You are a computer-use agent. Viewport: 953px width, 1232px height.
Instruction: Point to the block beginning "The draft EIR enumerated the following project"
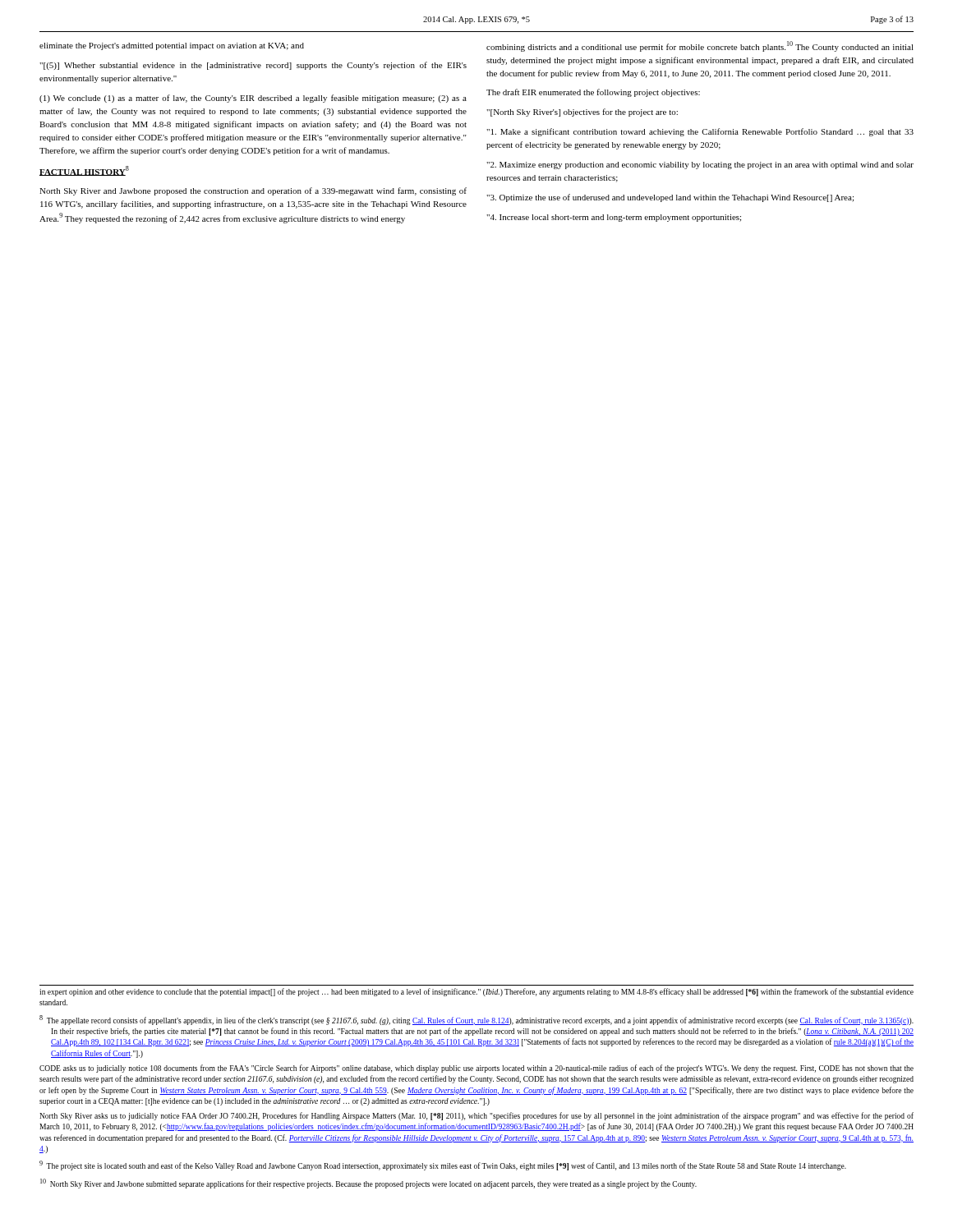click(x=700, y=93)
